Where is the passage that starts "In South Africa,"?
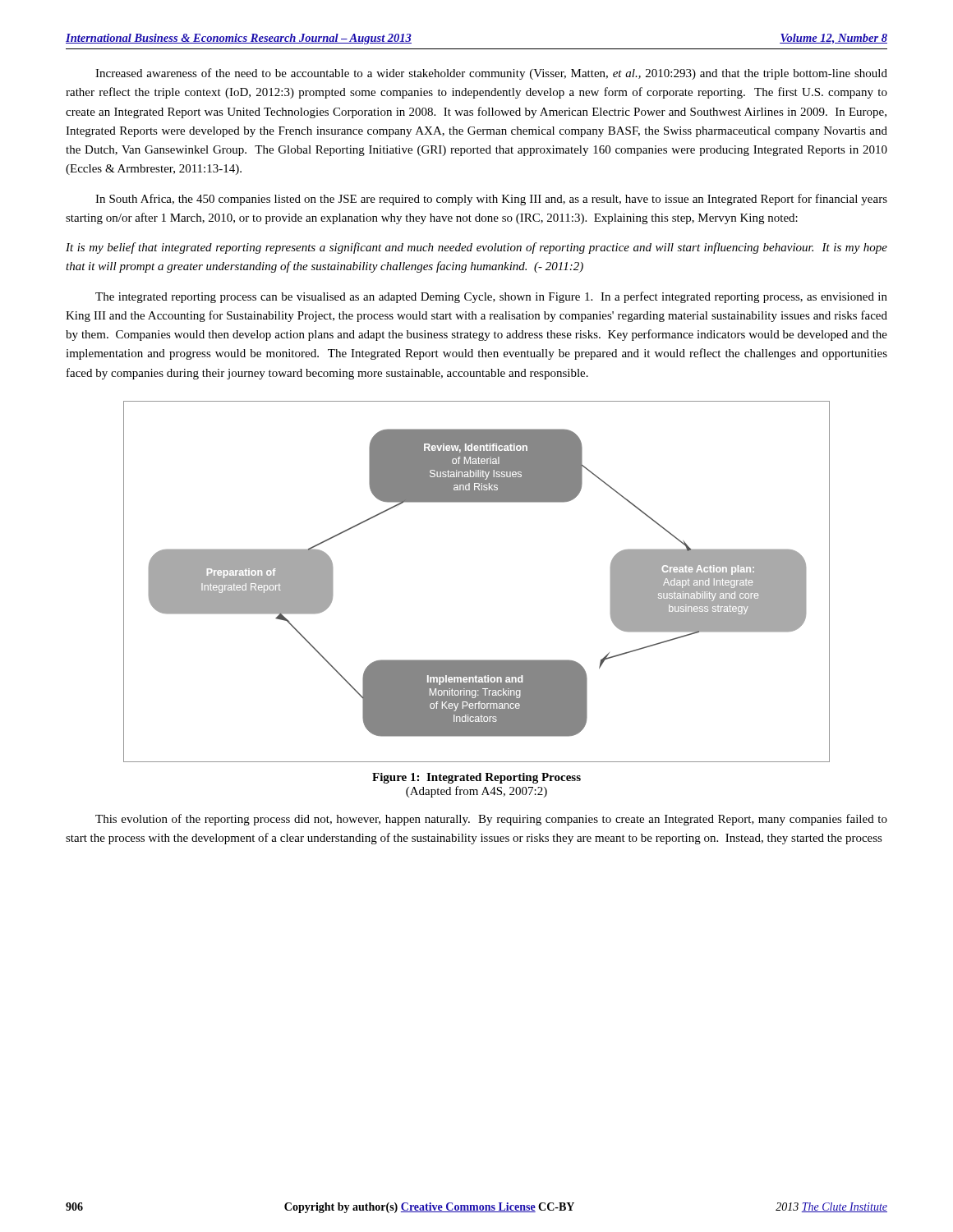The height and width of the screenshot is (1232, 953). 476,208
